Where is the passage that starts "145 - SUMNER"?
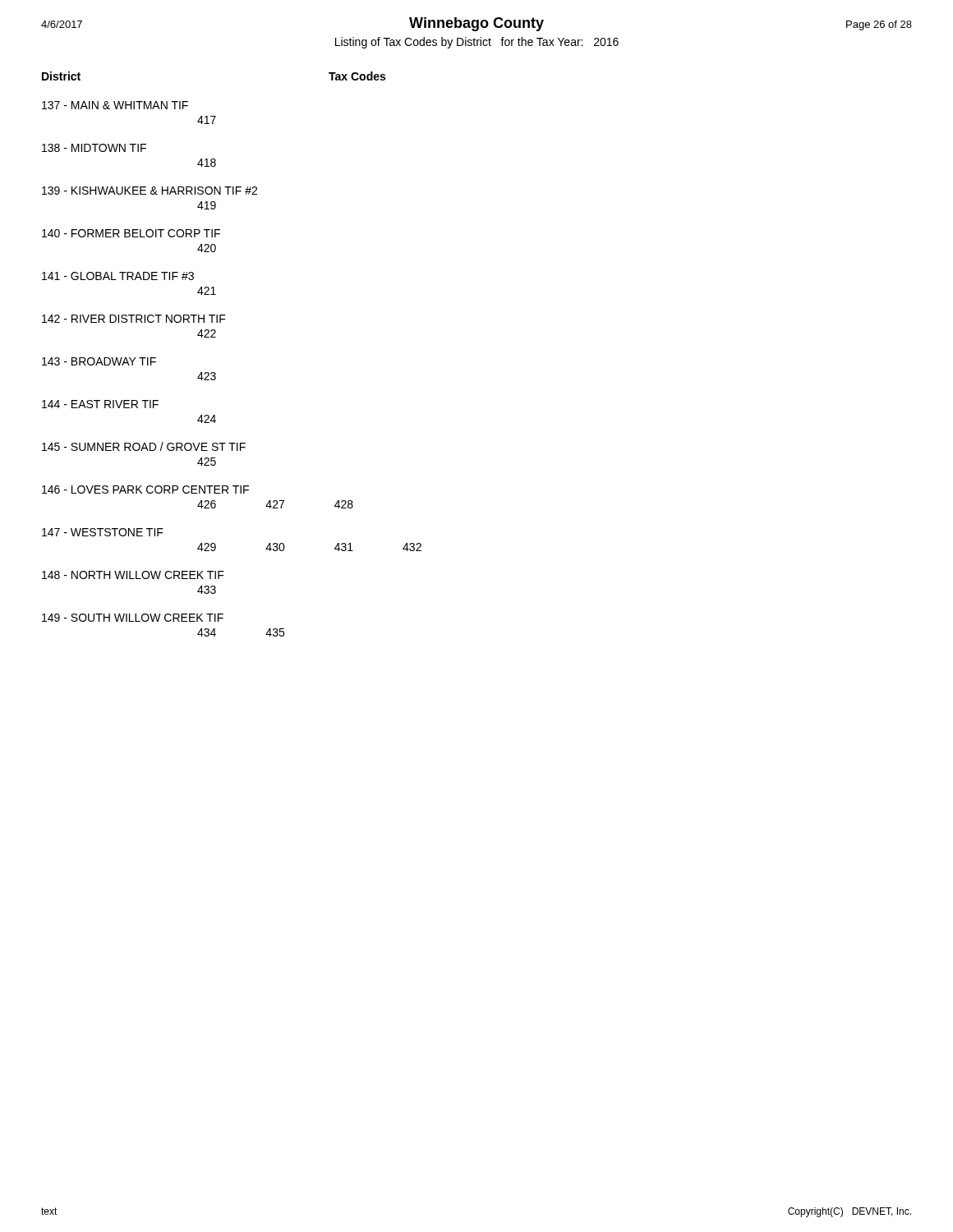953x1232 pixels. coord(144,446)
